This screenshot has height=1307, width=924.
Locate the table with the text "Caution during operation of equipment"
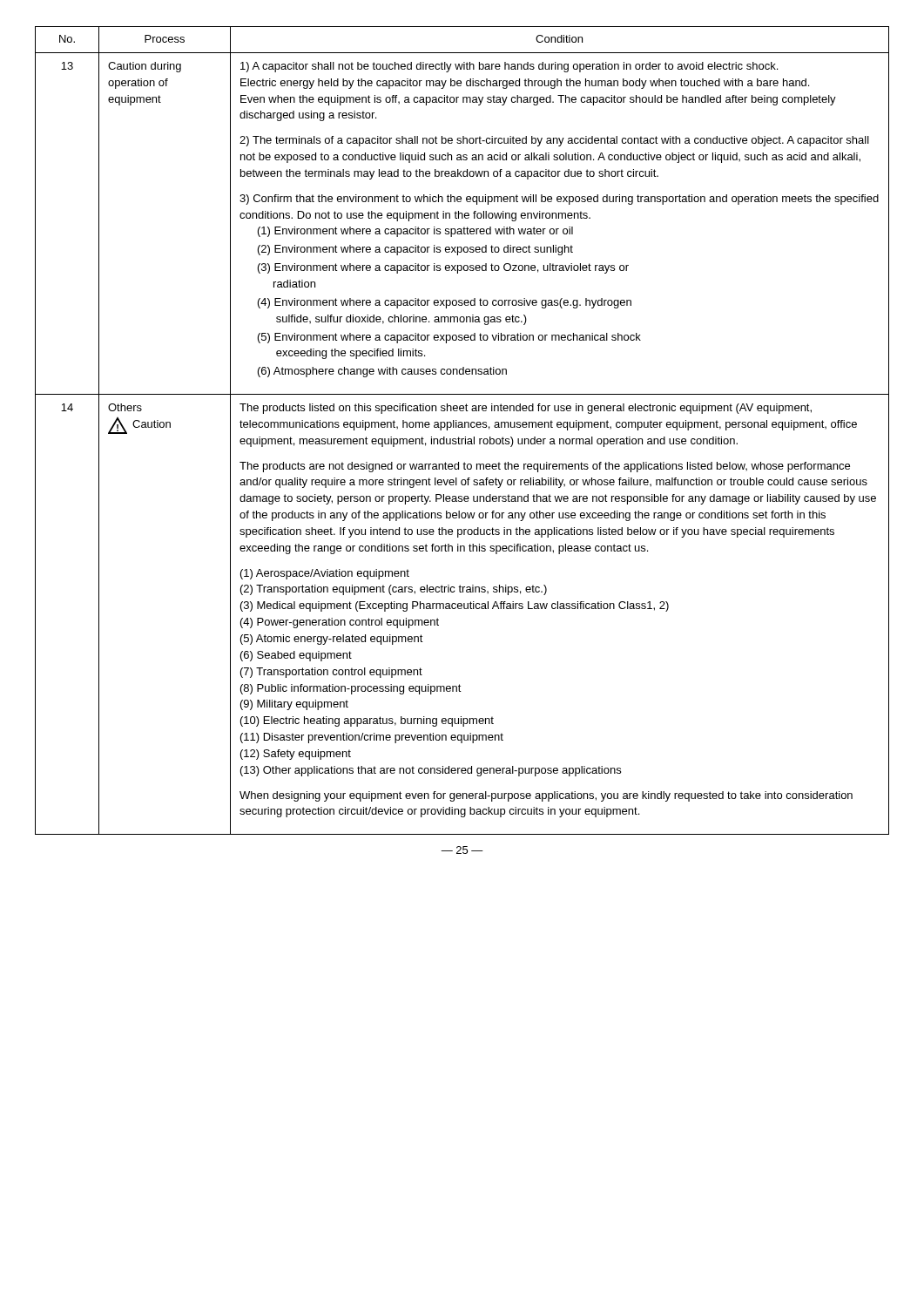(462, 431)
